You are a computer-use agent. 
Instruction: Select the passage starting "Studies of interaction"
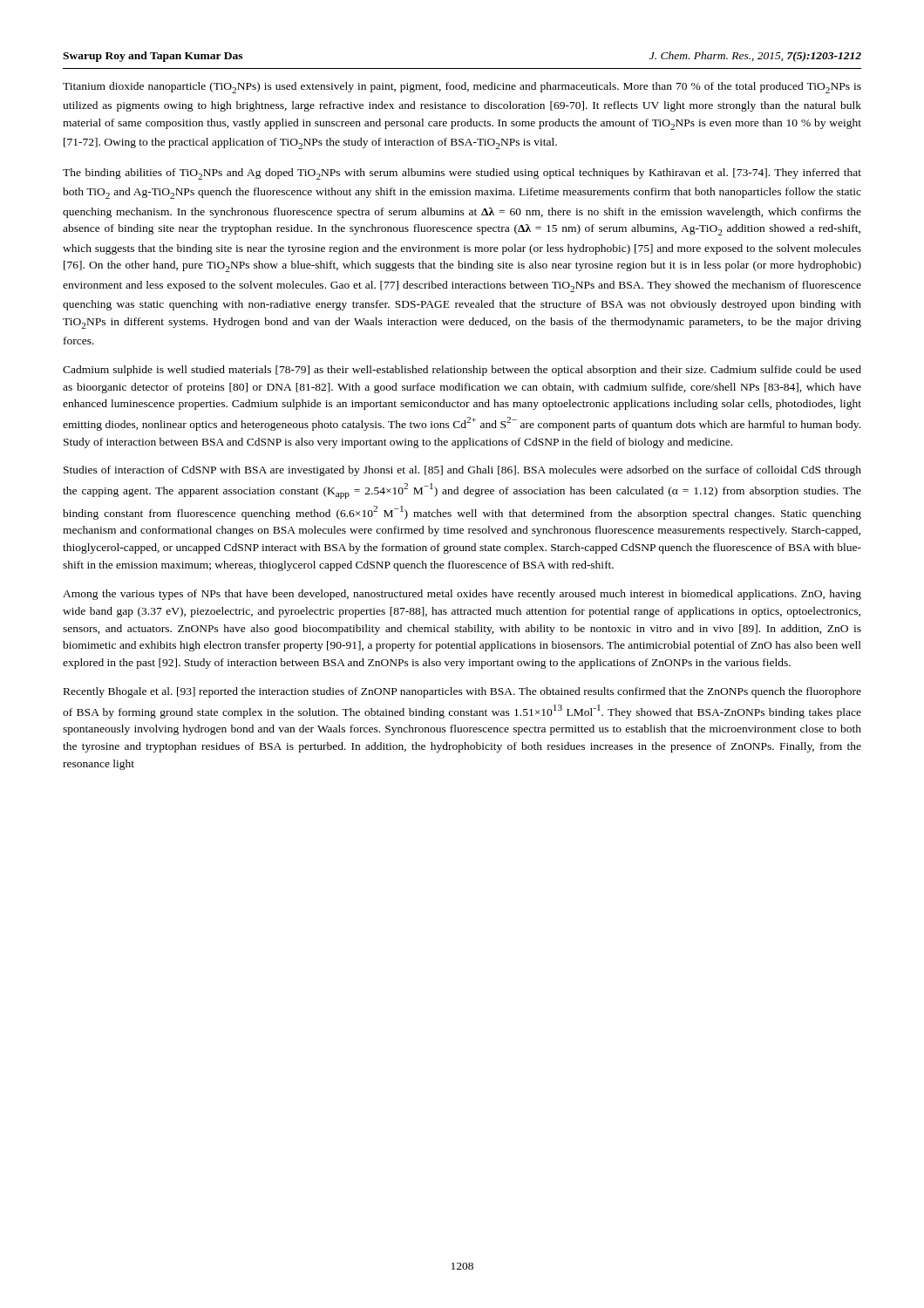[462, 517]
